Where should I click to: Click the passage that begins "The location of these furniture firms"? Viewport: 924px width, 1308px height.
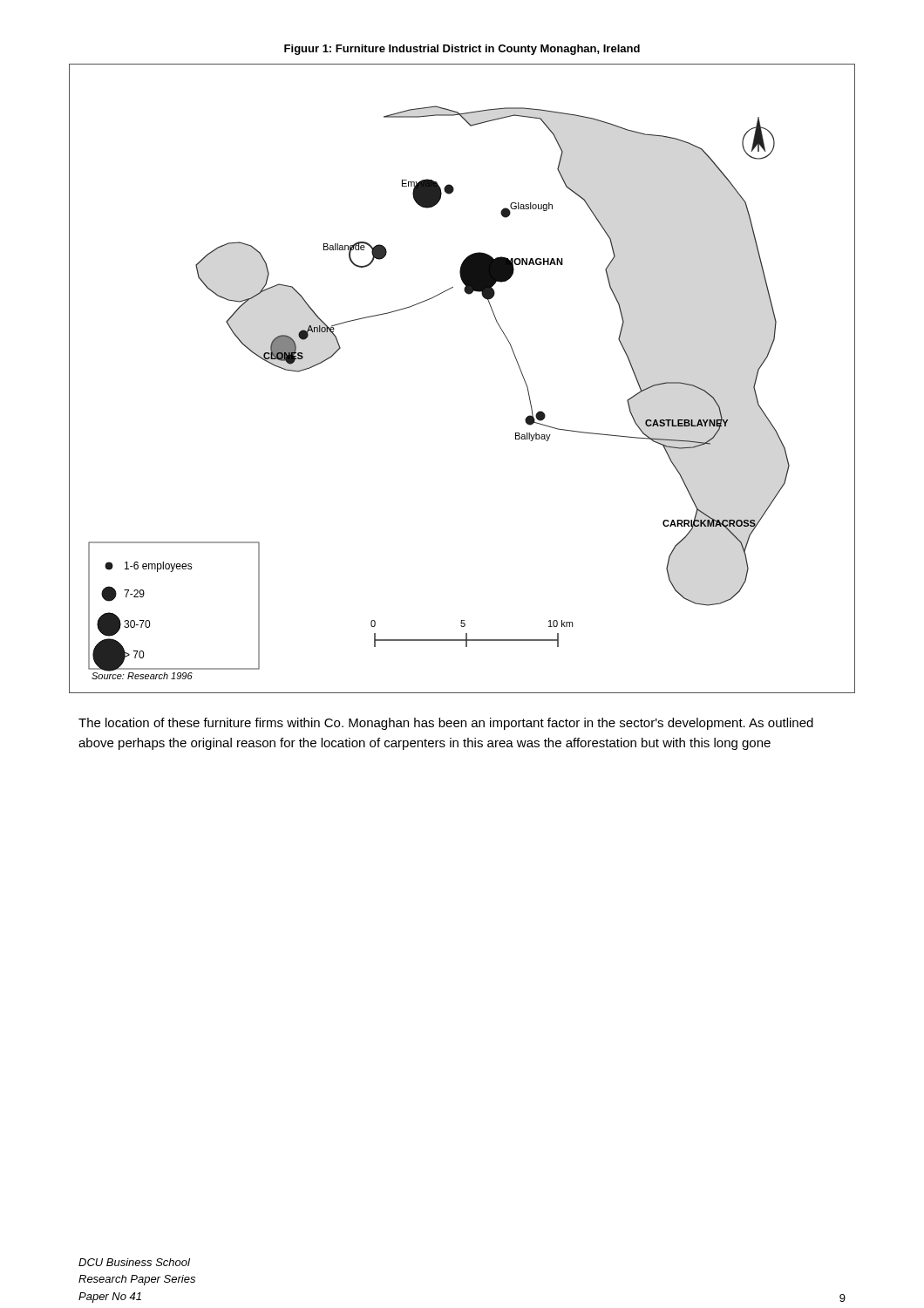[x=446, y=733]
